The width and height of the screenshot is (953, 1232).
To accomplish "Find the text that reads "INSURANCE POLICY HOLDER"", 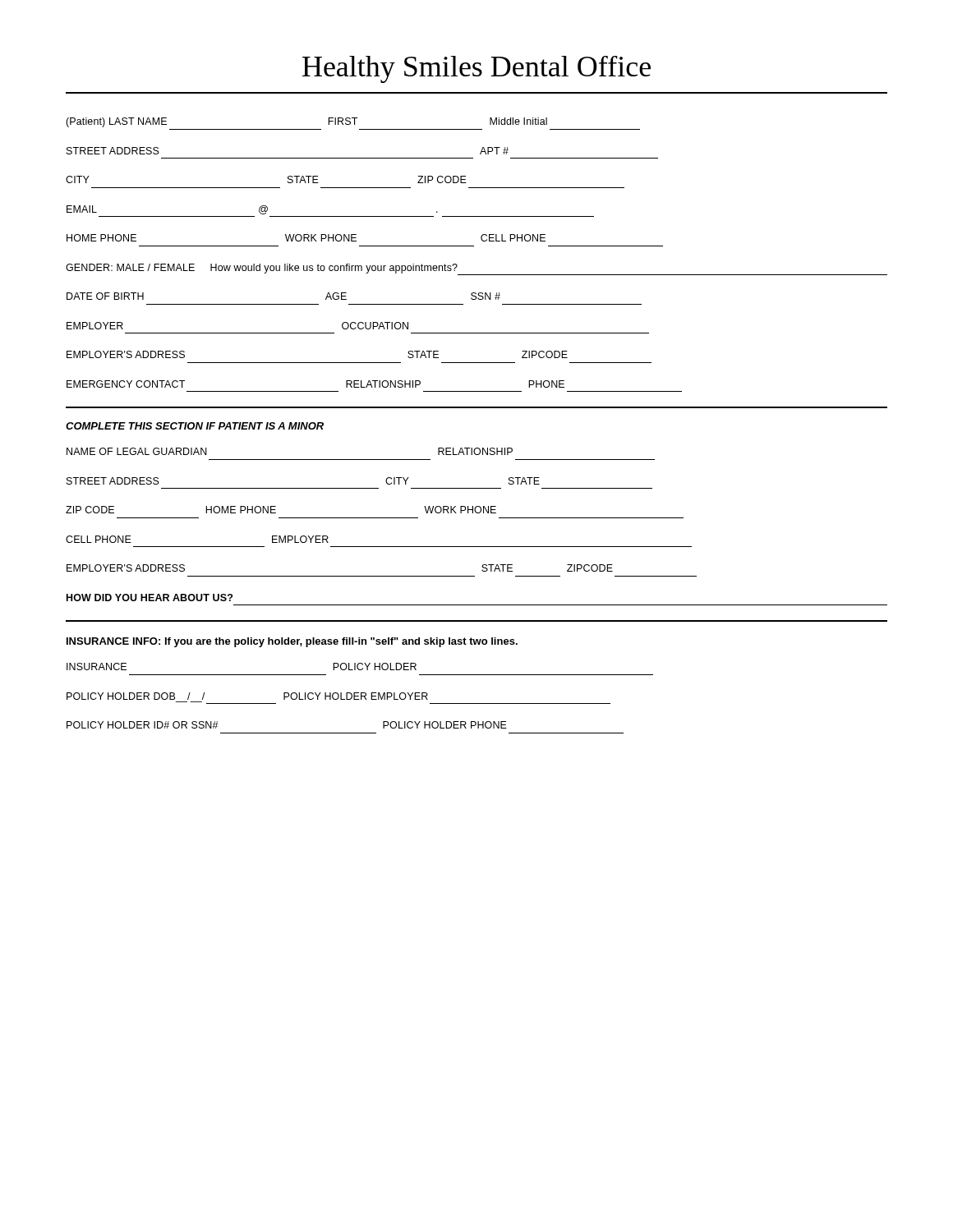I will 359,668.
